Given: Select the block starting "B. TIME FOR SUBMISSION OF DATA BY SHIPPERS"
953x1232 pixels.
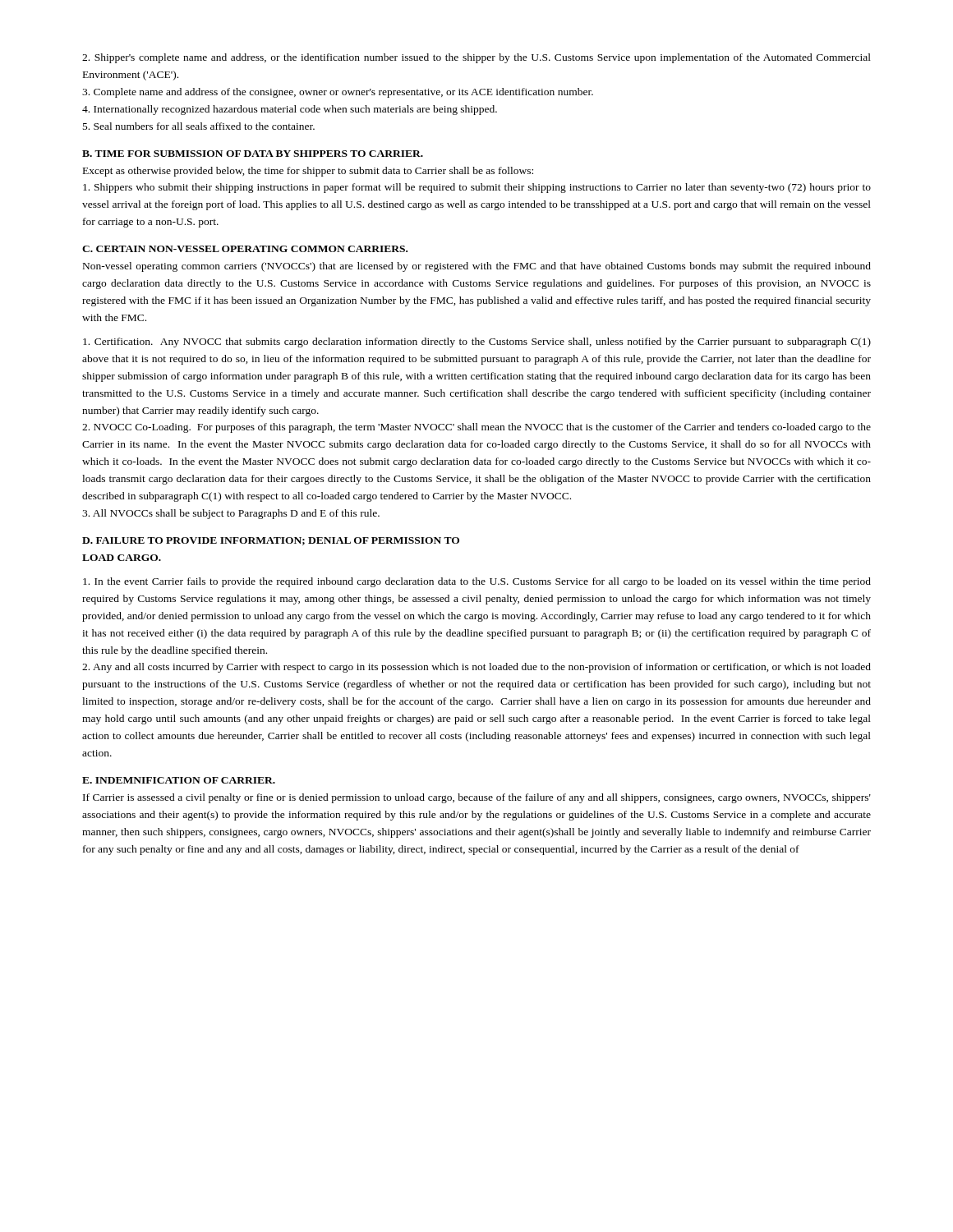Looking at the screenshot, I should pos(253,153).
